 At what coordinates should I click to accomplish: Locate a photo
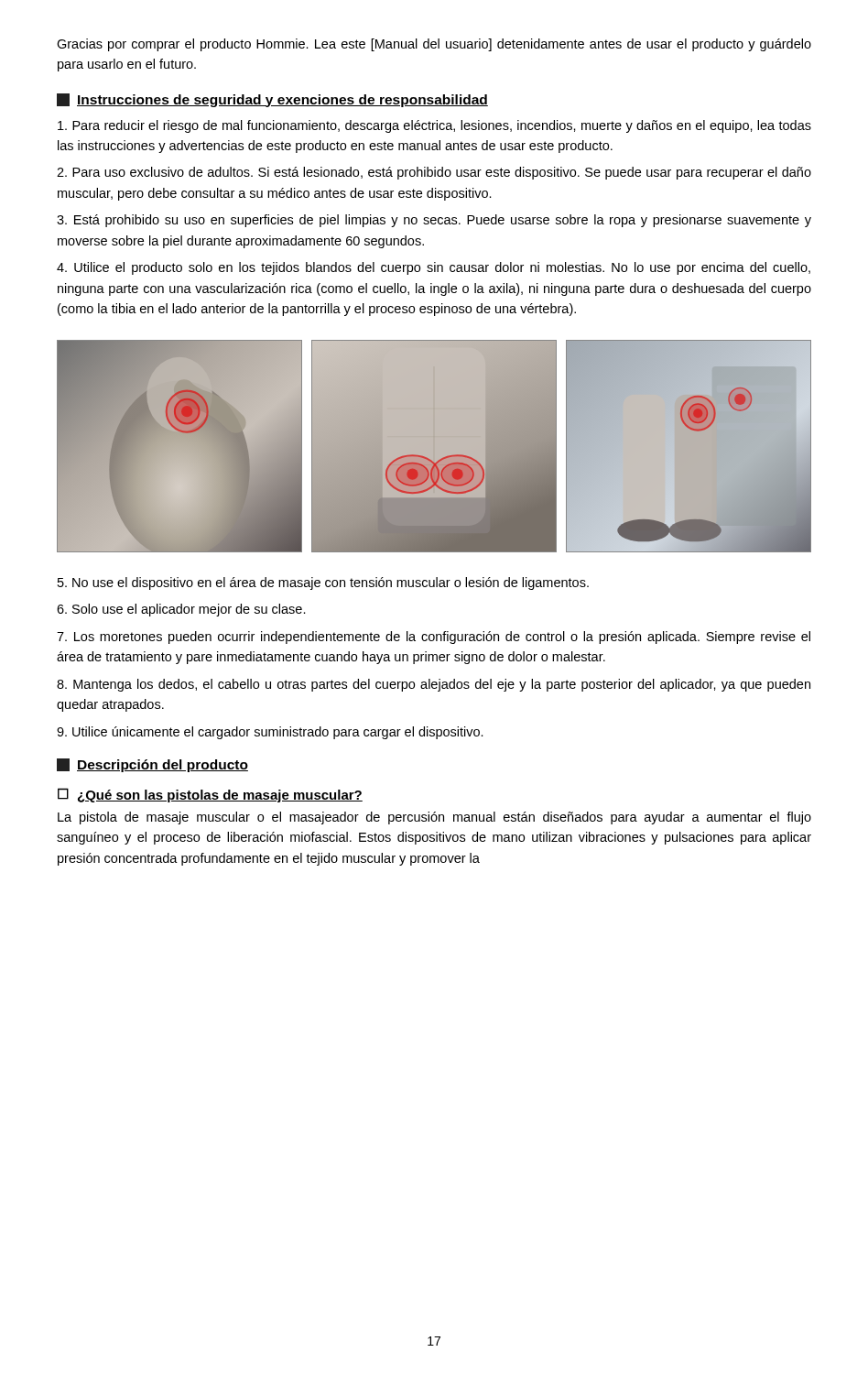pos(434,446)
